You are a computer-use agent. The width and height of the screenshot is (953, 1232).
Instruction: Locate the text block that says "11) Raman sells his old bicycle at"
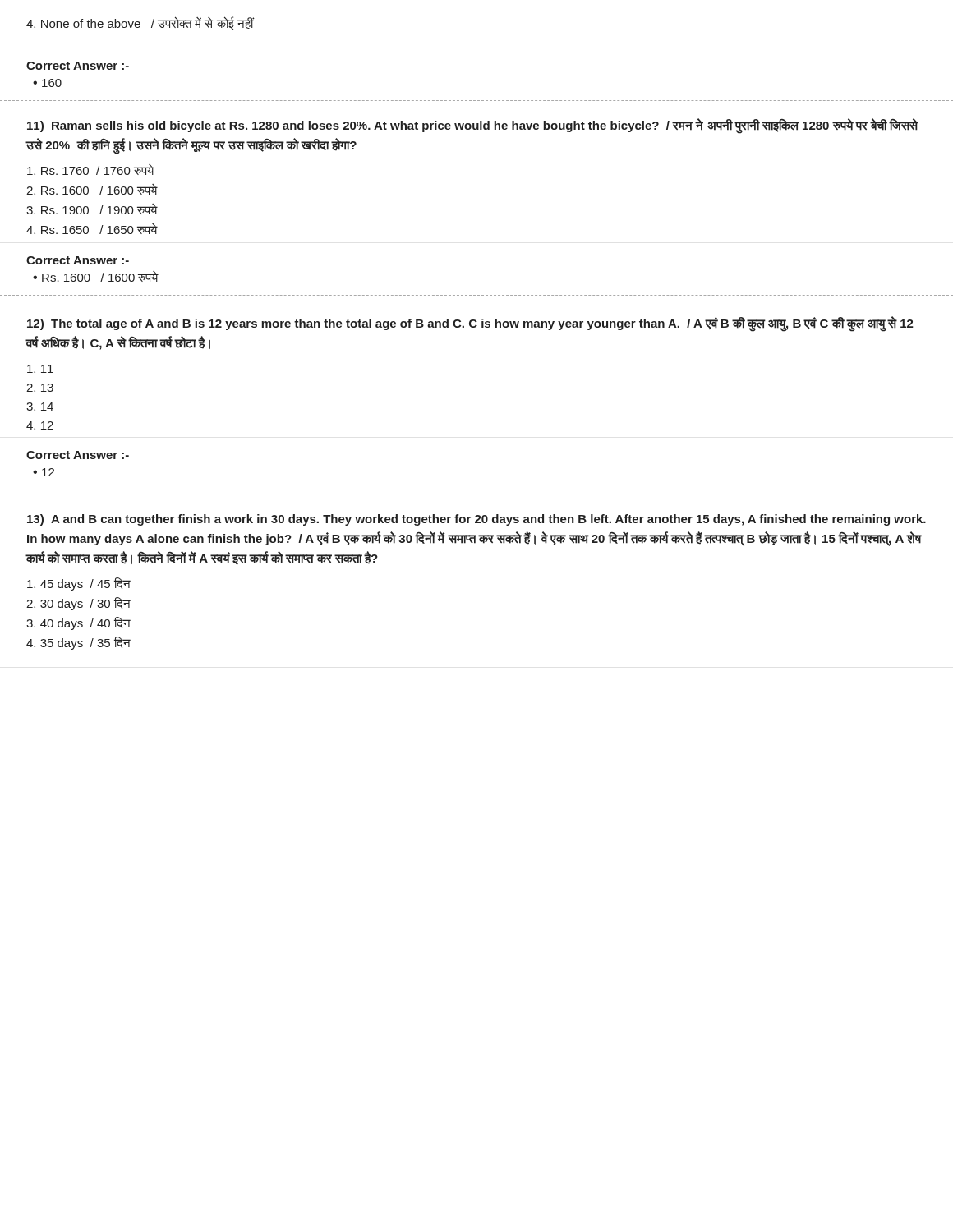pos(472,135)
